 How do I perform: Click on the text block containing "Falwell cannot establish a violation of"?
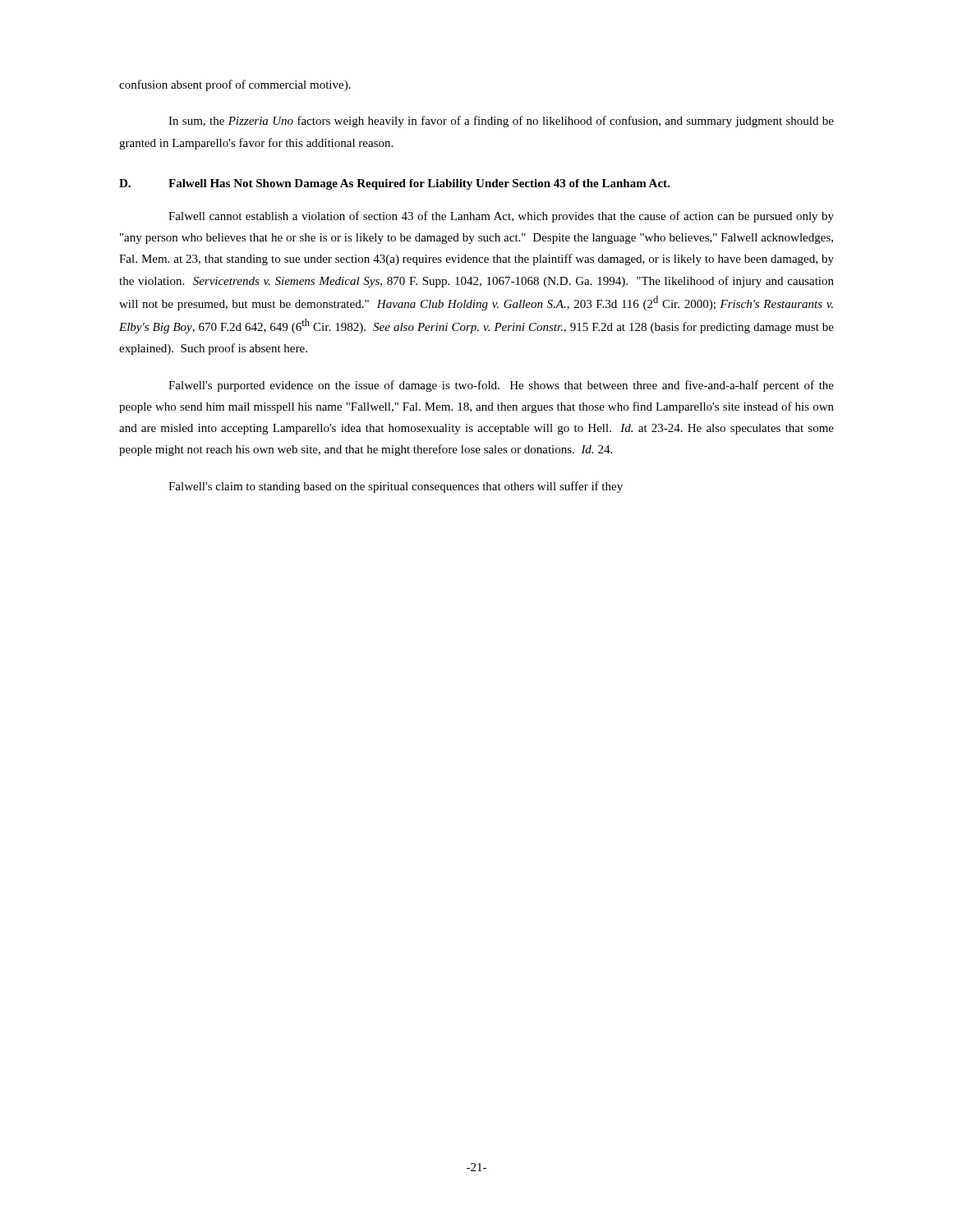(x=476, y=282)
